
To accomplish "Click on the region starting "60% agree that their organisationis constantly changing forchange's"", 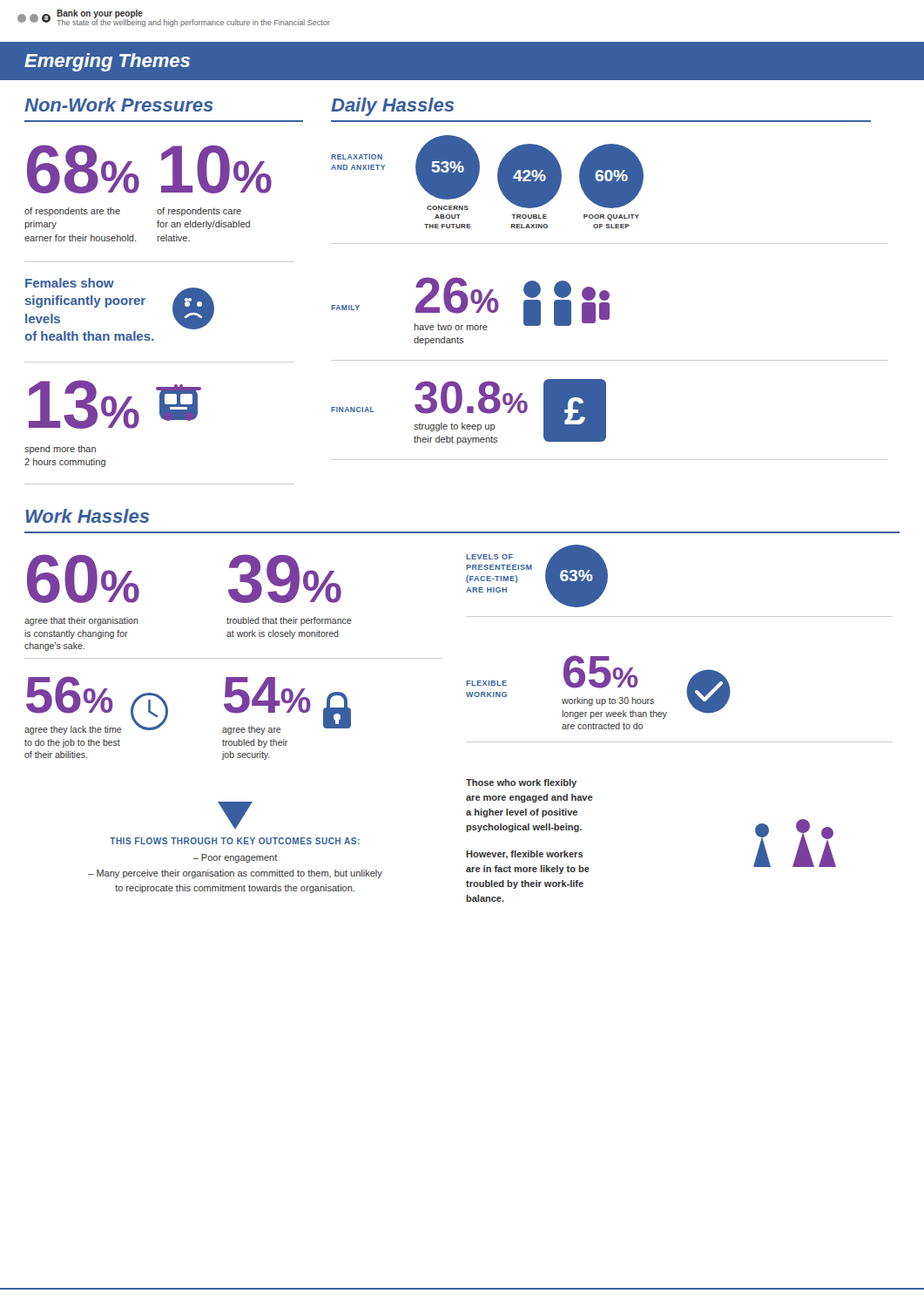I will (x=120, y=599).
